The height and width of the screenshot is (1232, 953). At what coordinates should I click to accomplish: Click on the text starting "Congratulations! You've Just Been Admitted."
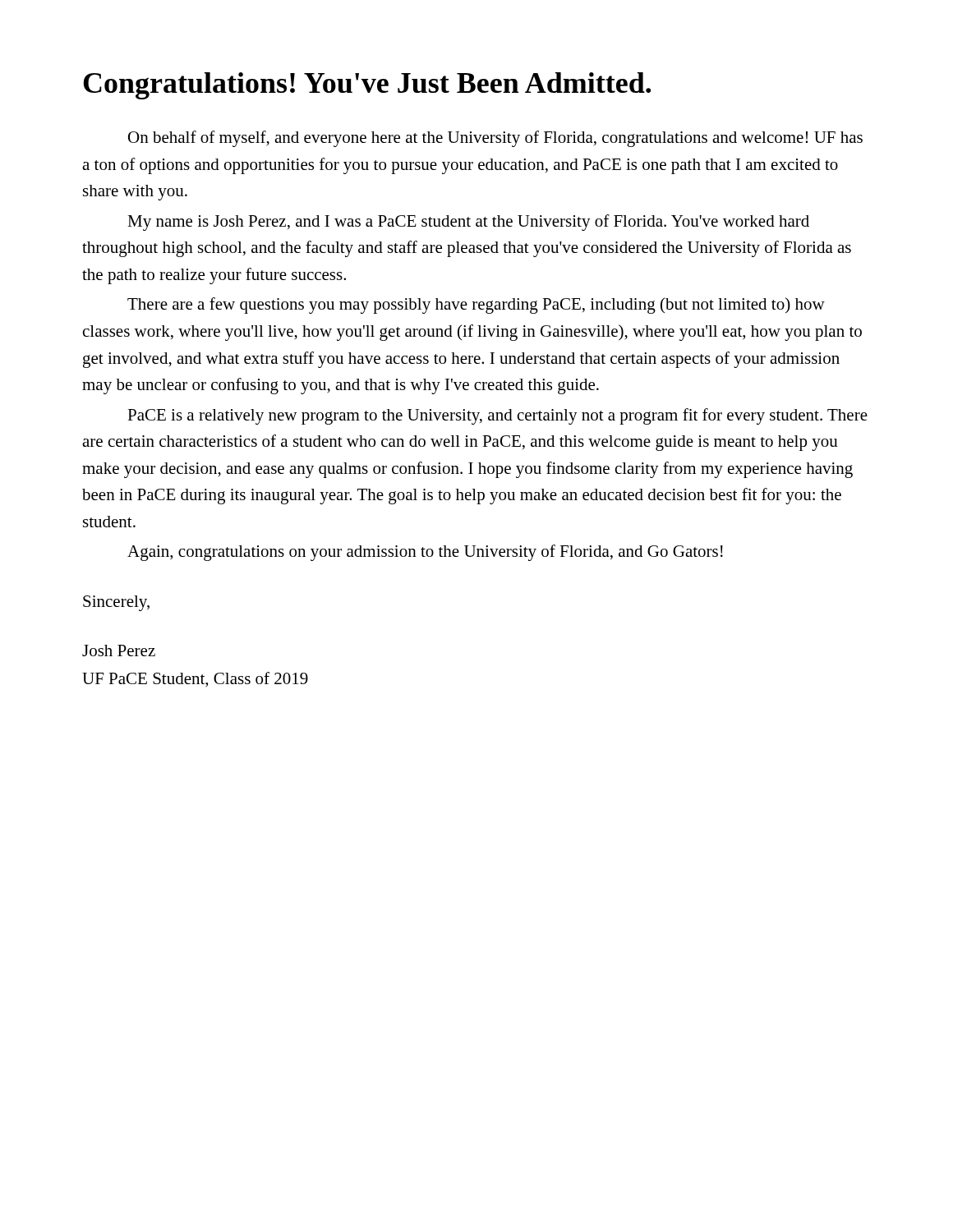point(476,83)
